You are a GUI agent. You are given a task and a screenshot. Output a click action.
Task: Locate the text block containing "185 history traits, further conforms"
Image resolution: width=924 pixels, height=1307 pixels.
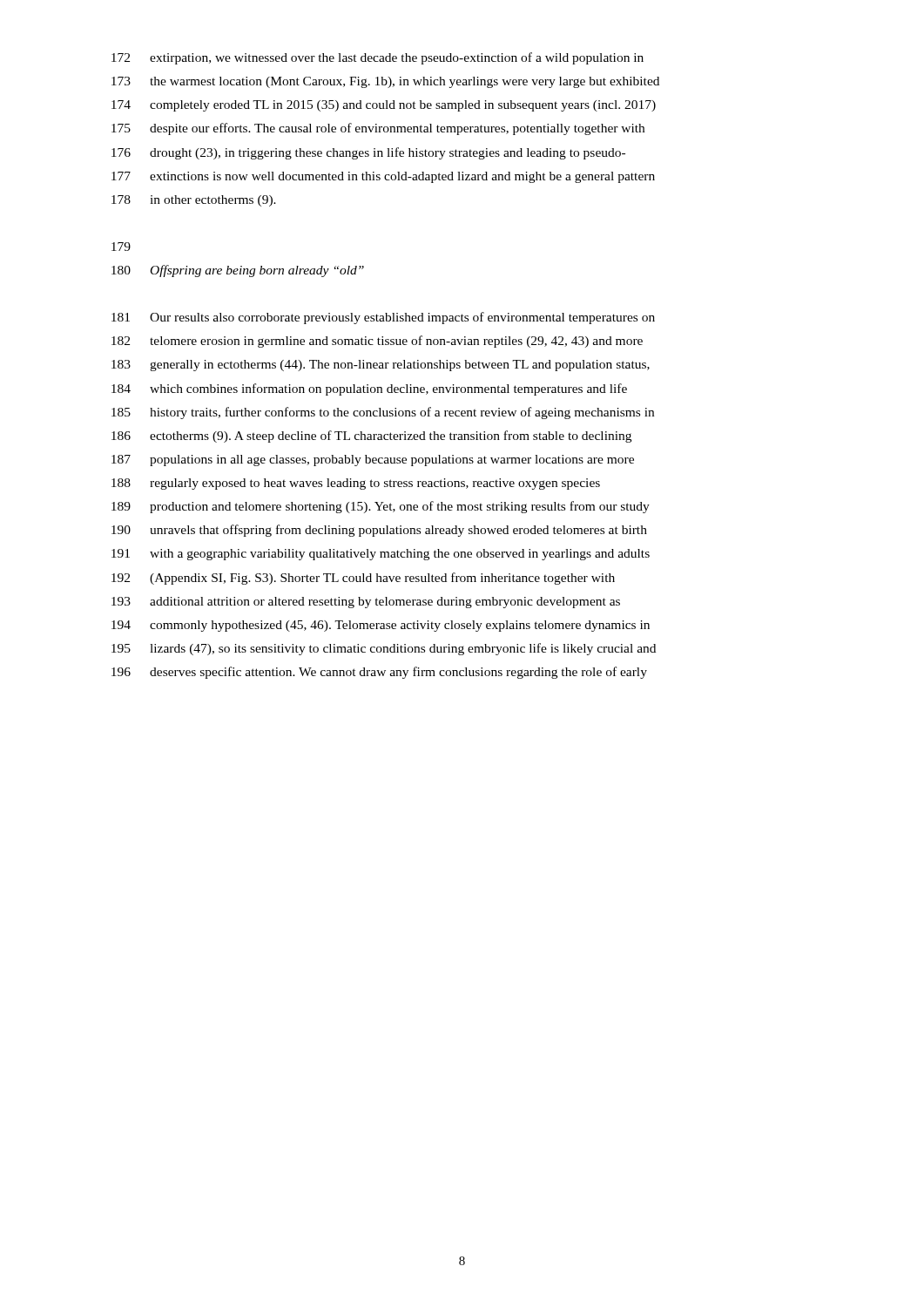374,411
